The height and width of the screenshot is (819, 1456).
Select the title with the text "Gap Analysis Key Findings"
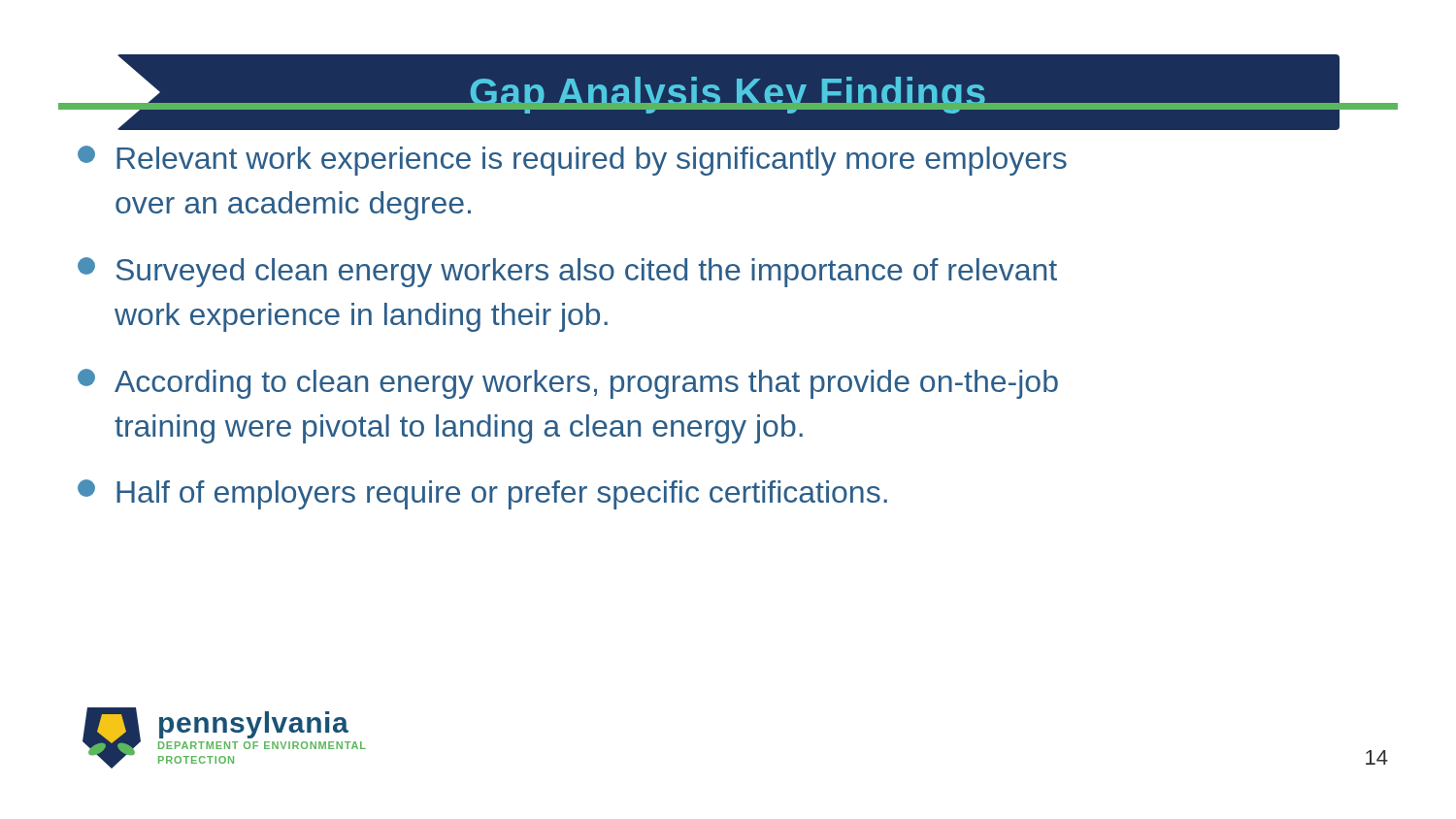click(x=728, y=79)
